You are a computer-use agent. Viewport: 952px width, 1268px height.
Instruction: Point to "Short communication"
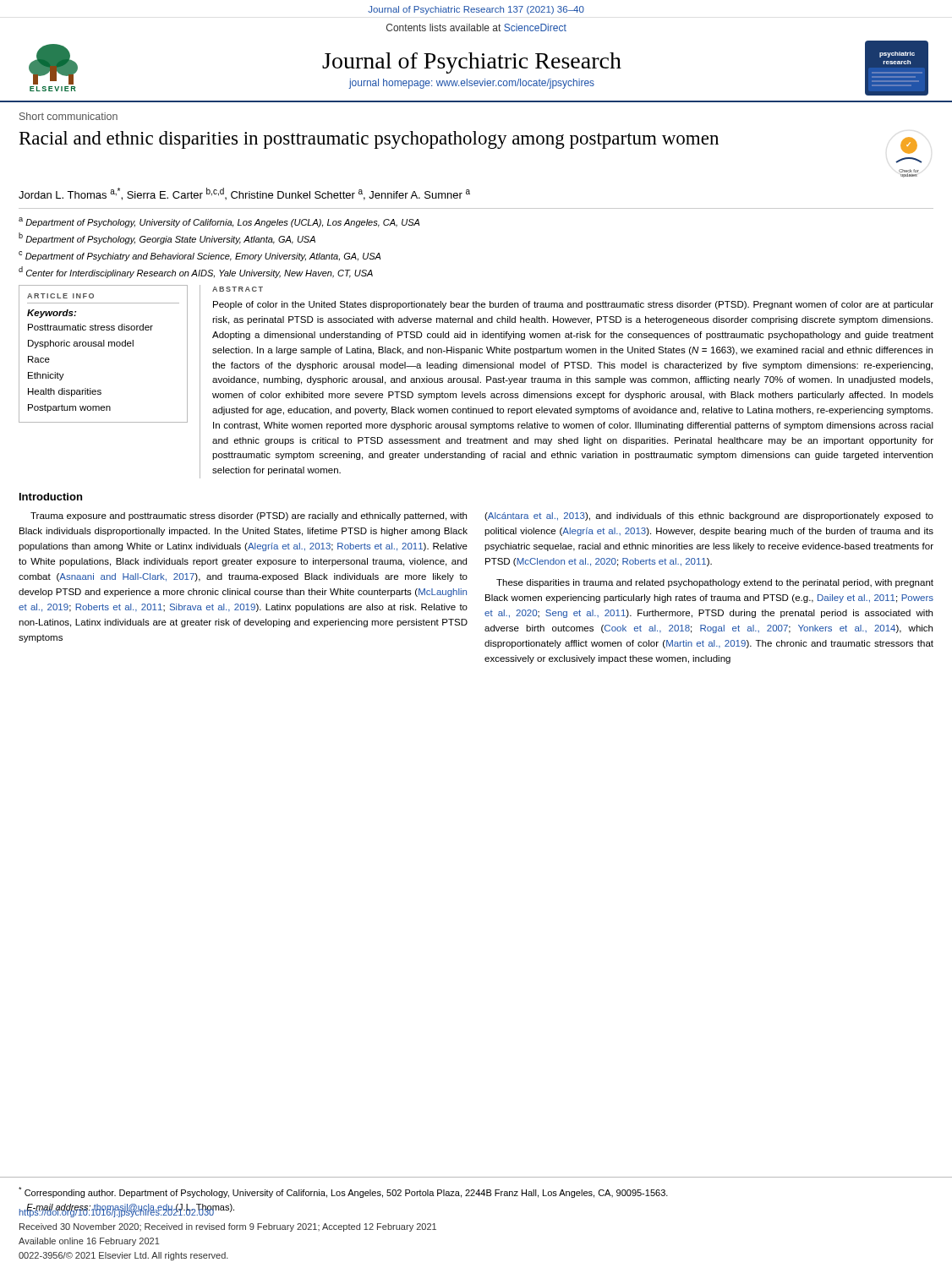pyautogui.click(x=68, y=117)
